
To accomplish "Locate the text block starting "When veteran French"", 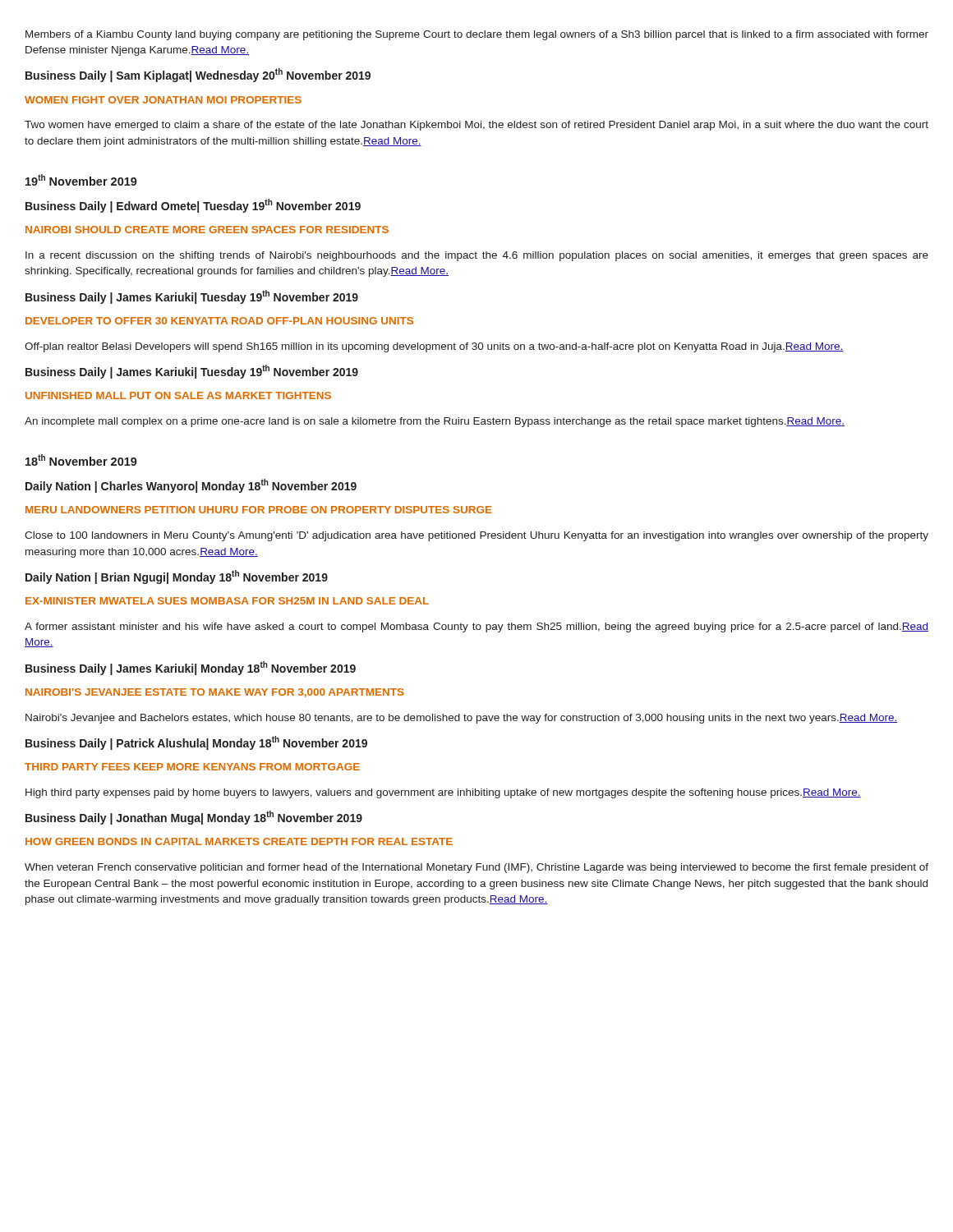I will [x=476, y=883].
